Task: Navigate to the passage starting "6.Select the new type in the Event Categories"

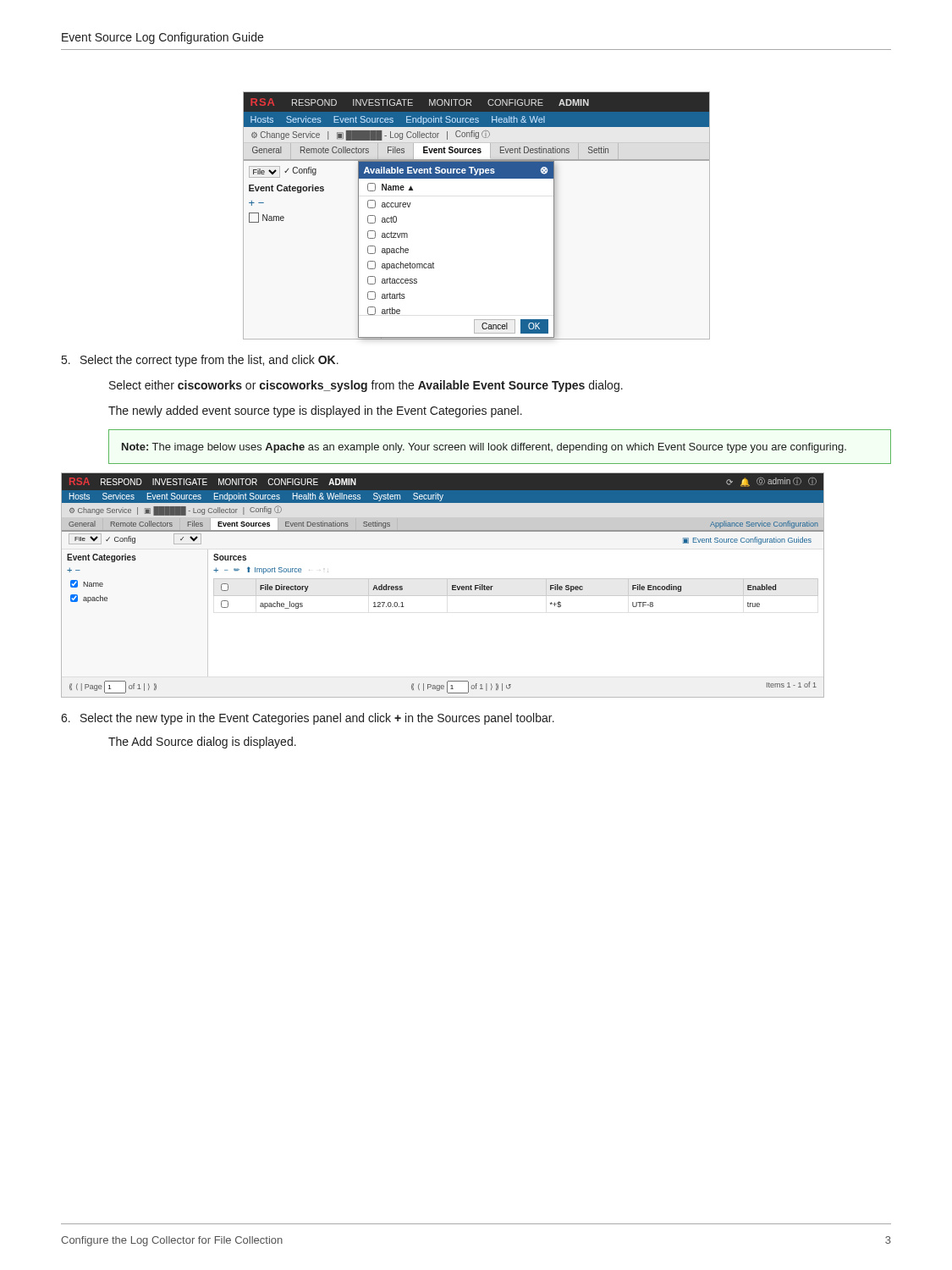Action: tap(308, 719)
